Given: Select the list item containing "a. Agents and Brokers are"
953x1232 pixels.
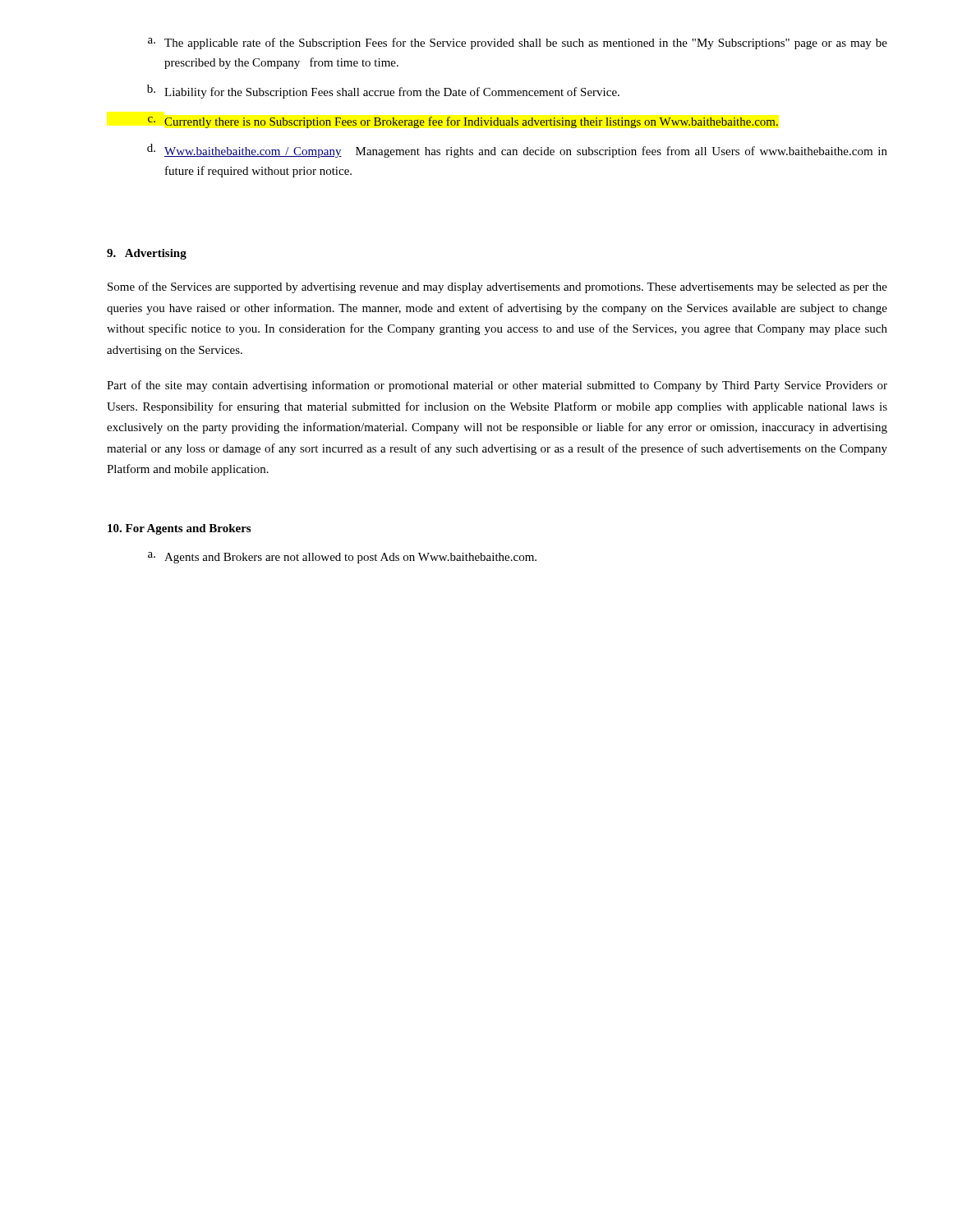Looking at the screenshot, I should (497, 556).
